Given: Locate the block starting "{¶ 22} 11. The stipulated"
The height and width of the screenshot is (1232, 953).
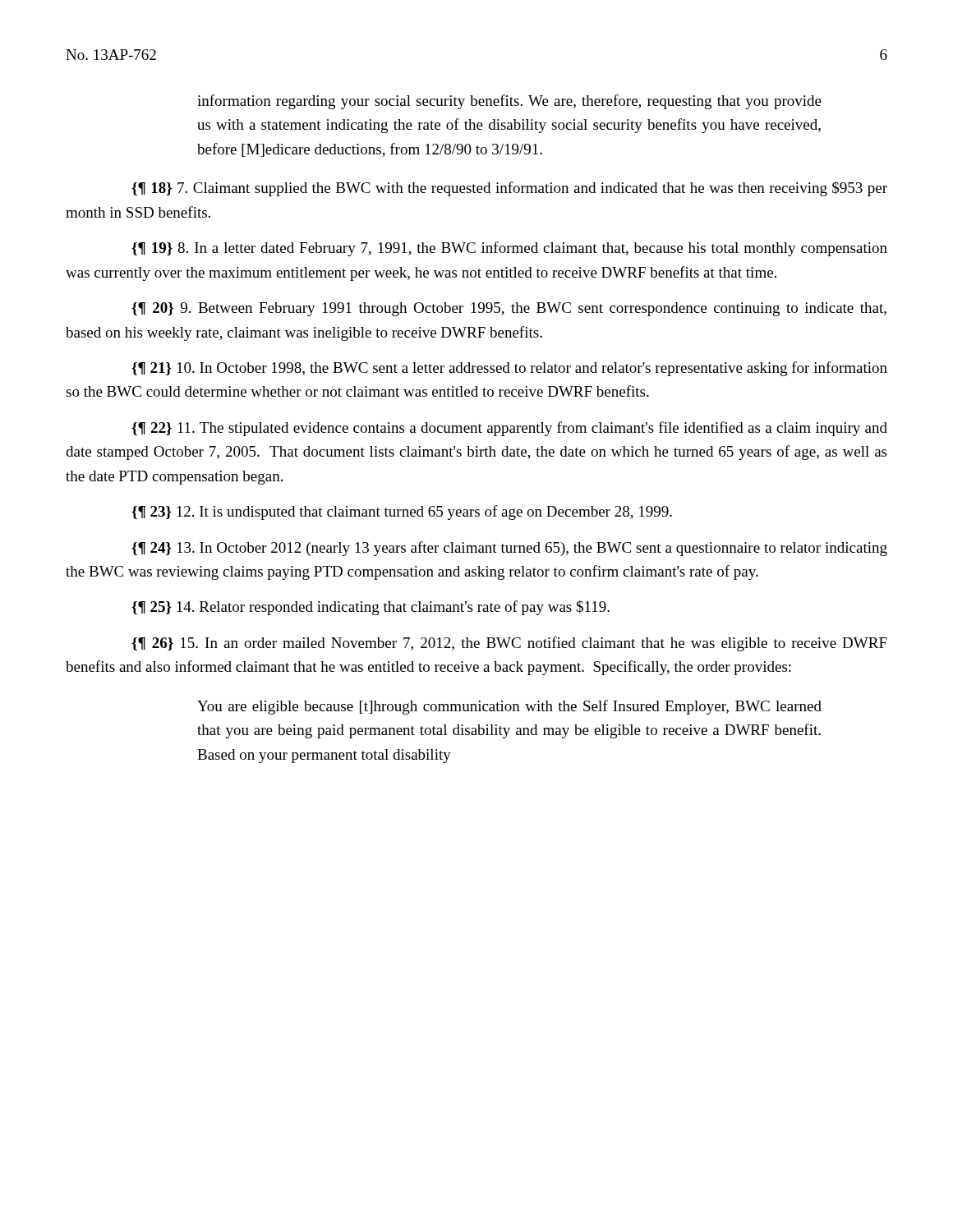Looking at the screenshot, I should [476, 452].
